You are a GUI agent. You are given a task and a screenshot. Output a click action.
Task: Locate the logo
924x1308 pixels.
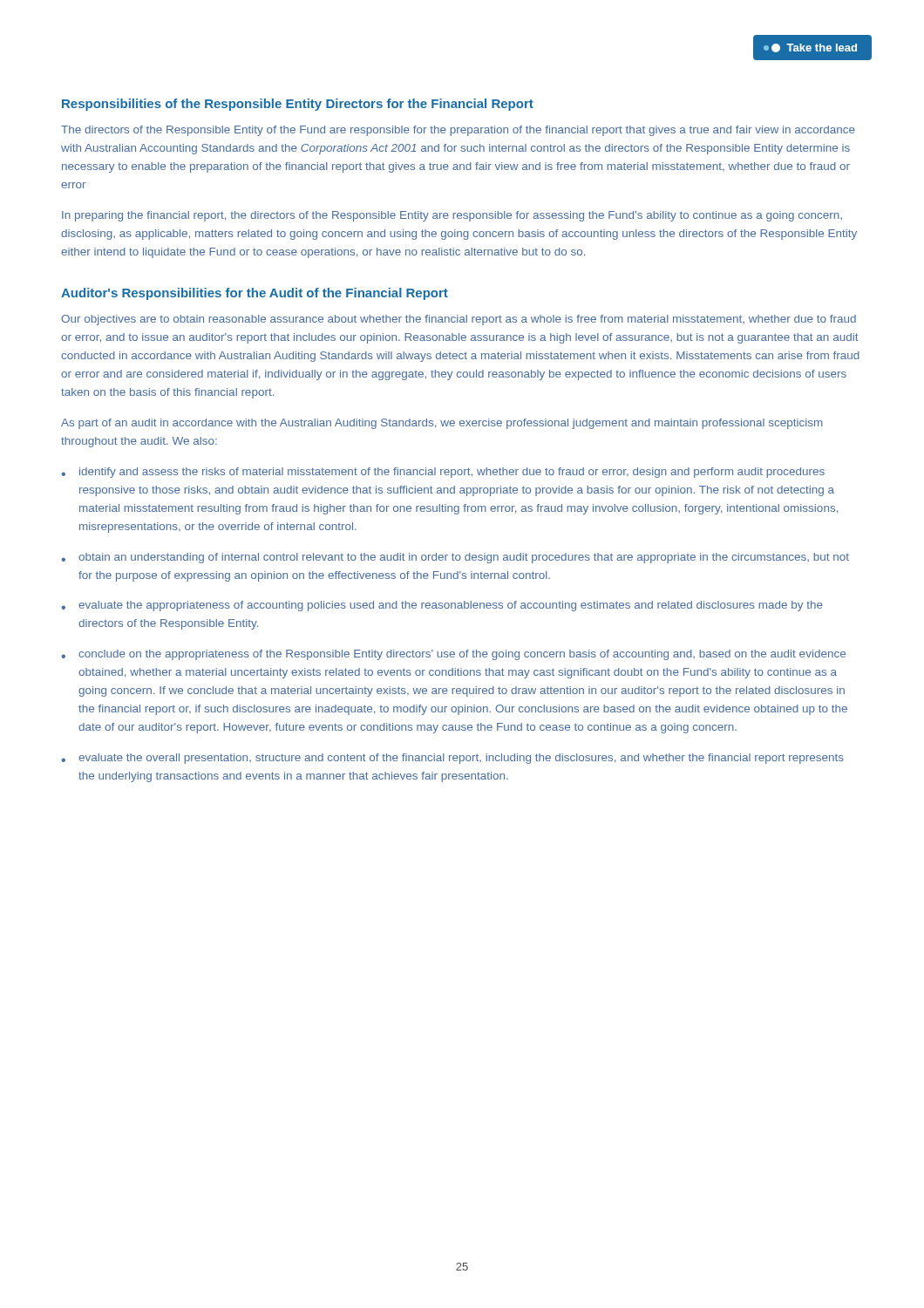pyautogui.click(x=812, y=48)
